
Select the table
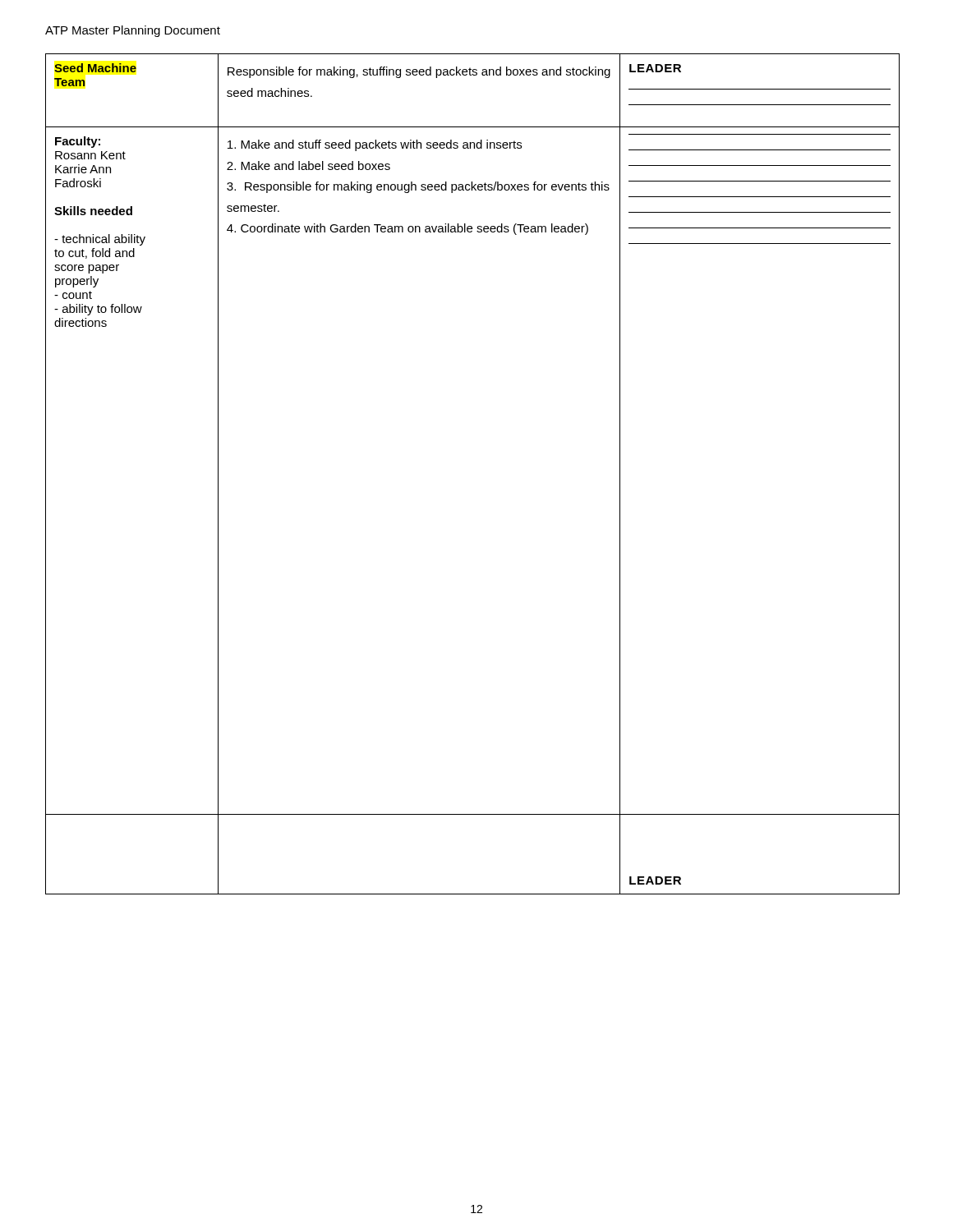tap(472, 474)
